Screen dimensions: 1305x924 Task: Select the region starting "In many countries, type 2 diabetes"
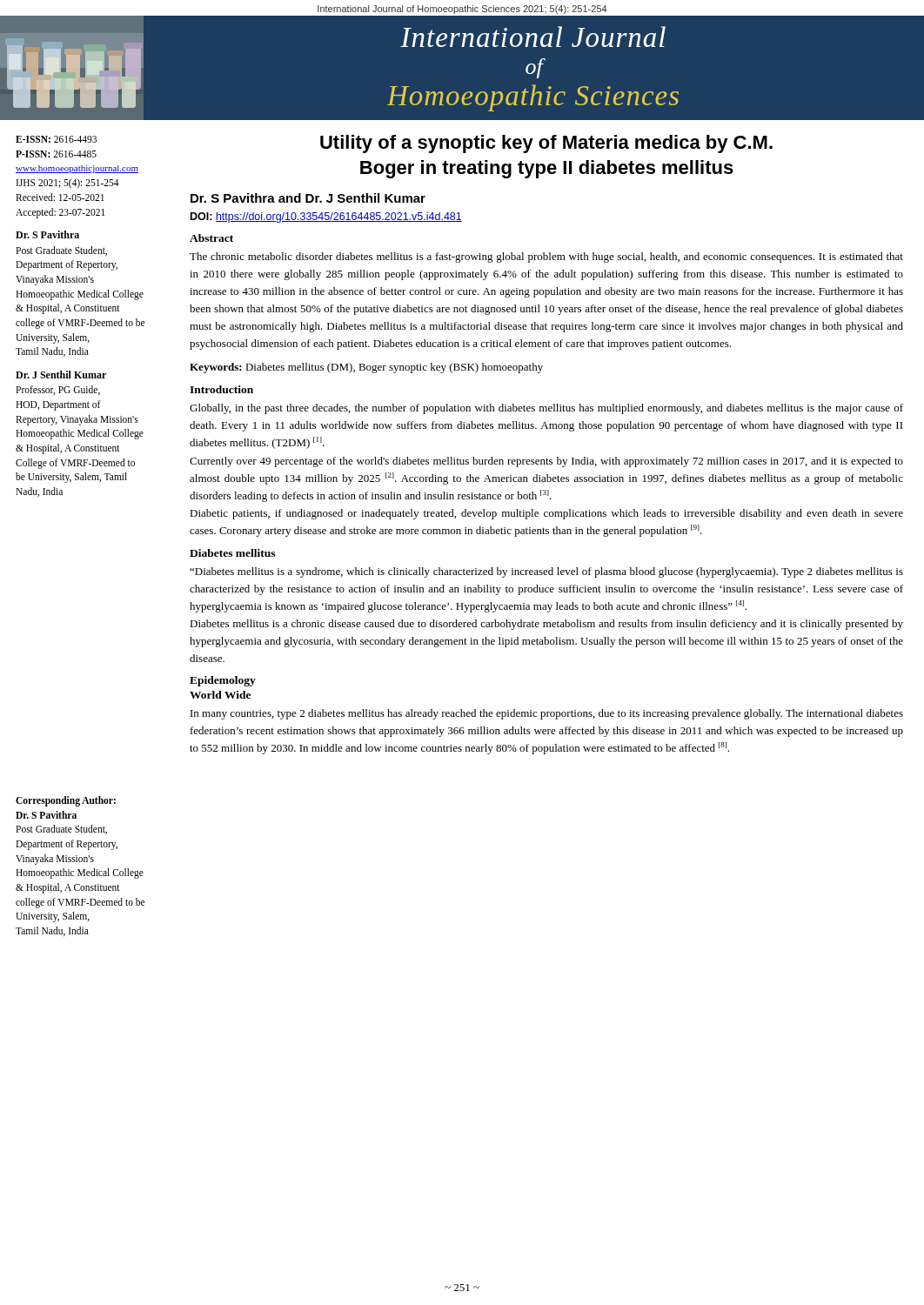click(546, 731)
